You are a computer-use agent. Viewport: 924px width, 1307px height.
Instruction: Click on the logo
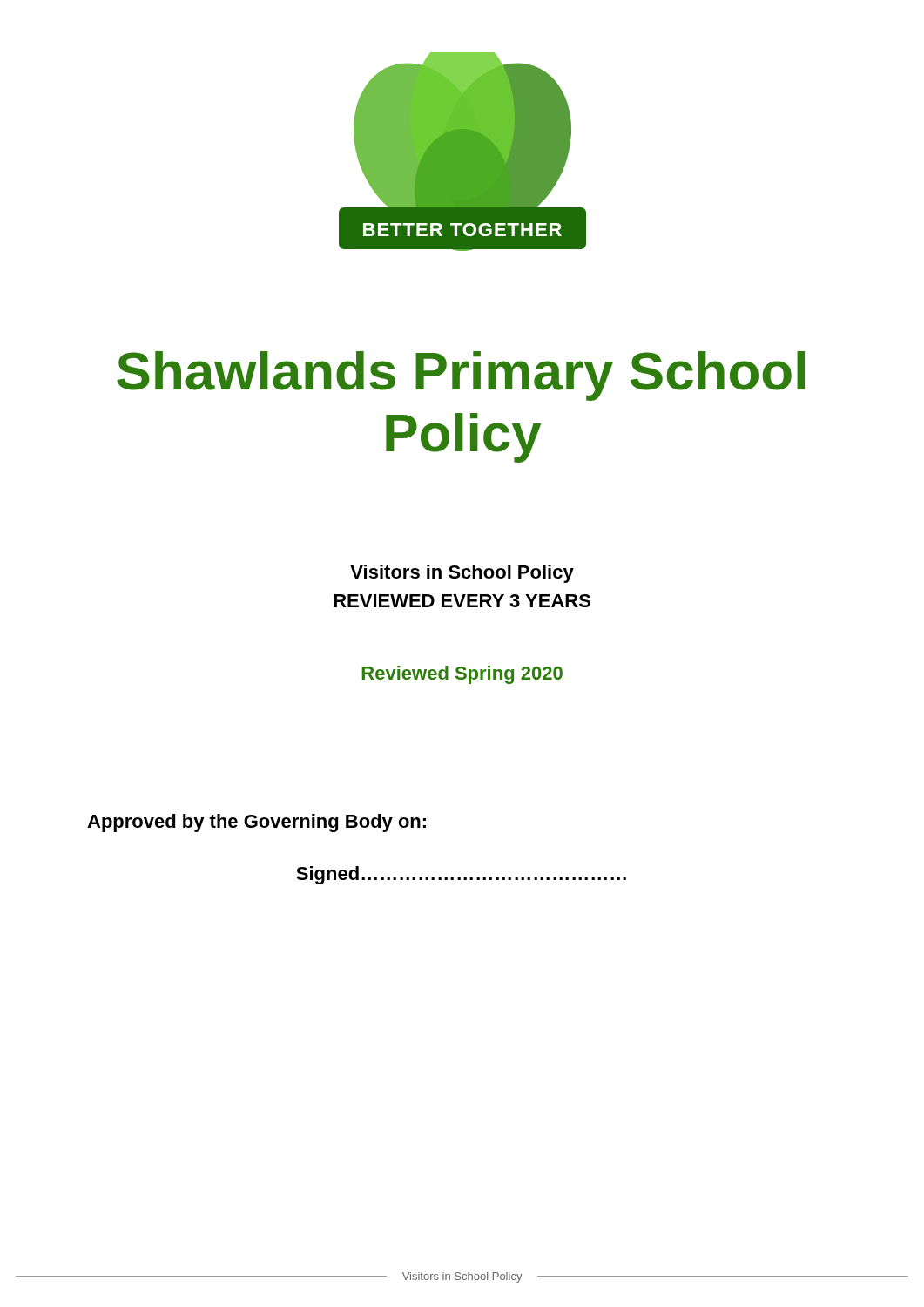point(462,180)
